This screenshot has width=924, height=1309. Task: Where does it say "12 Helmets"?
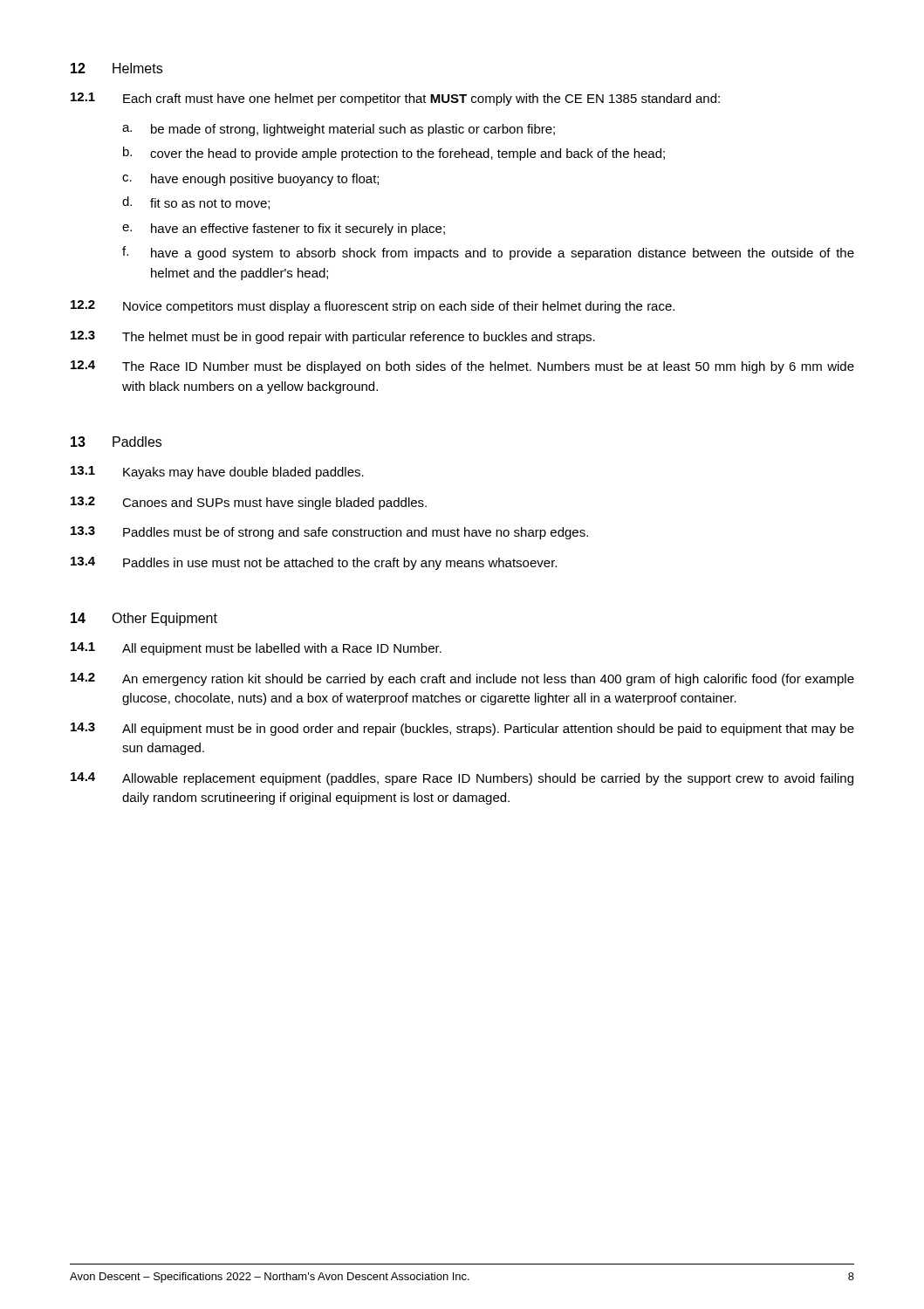pos(116,69)
